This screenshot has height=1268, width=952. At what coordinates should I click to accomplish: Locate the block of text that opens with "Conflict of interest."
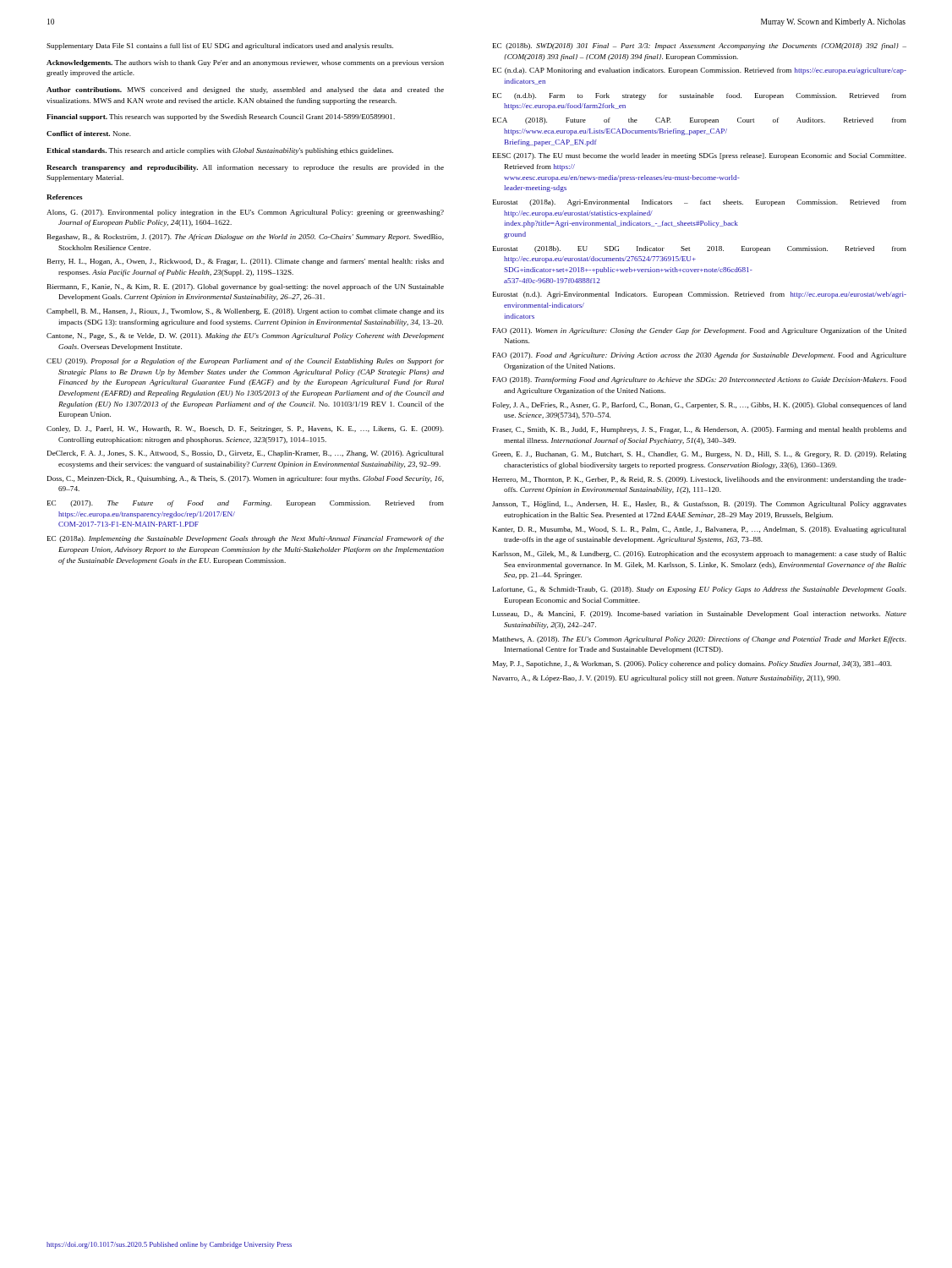[89, 134]
